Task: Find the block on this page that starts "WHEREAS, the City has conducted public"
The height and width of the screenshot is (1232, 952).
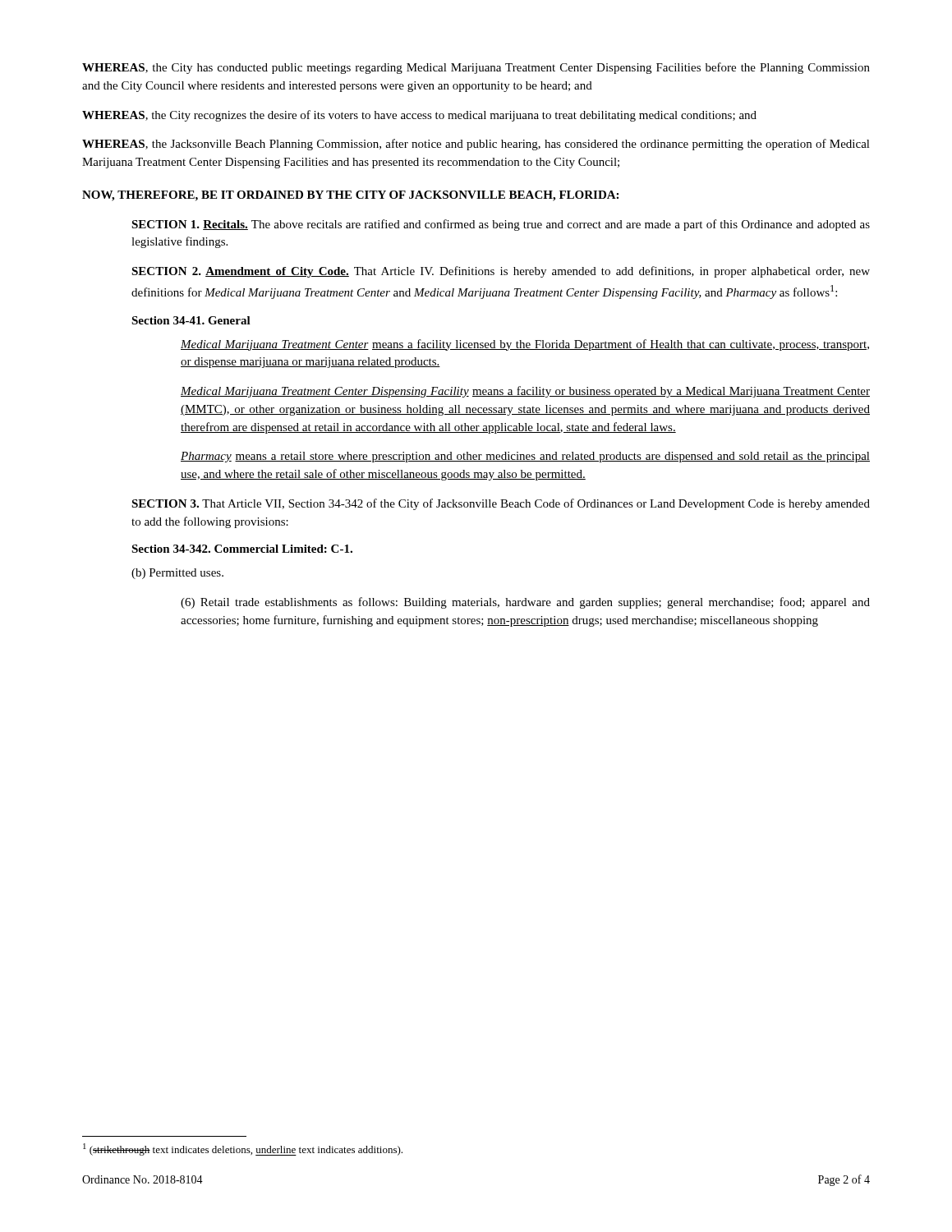Action: pyautogui.click(x=476, y=76)
